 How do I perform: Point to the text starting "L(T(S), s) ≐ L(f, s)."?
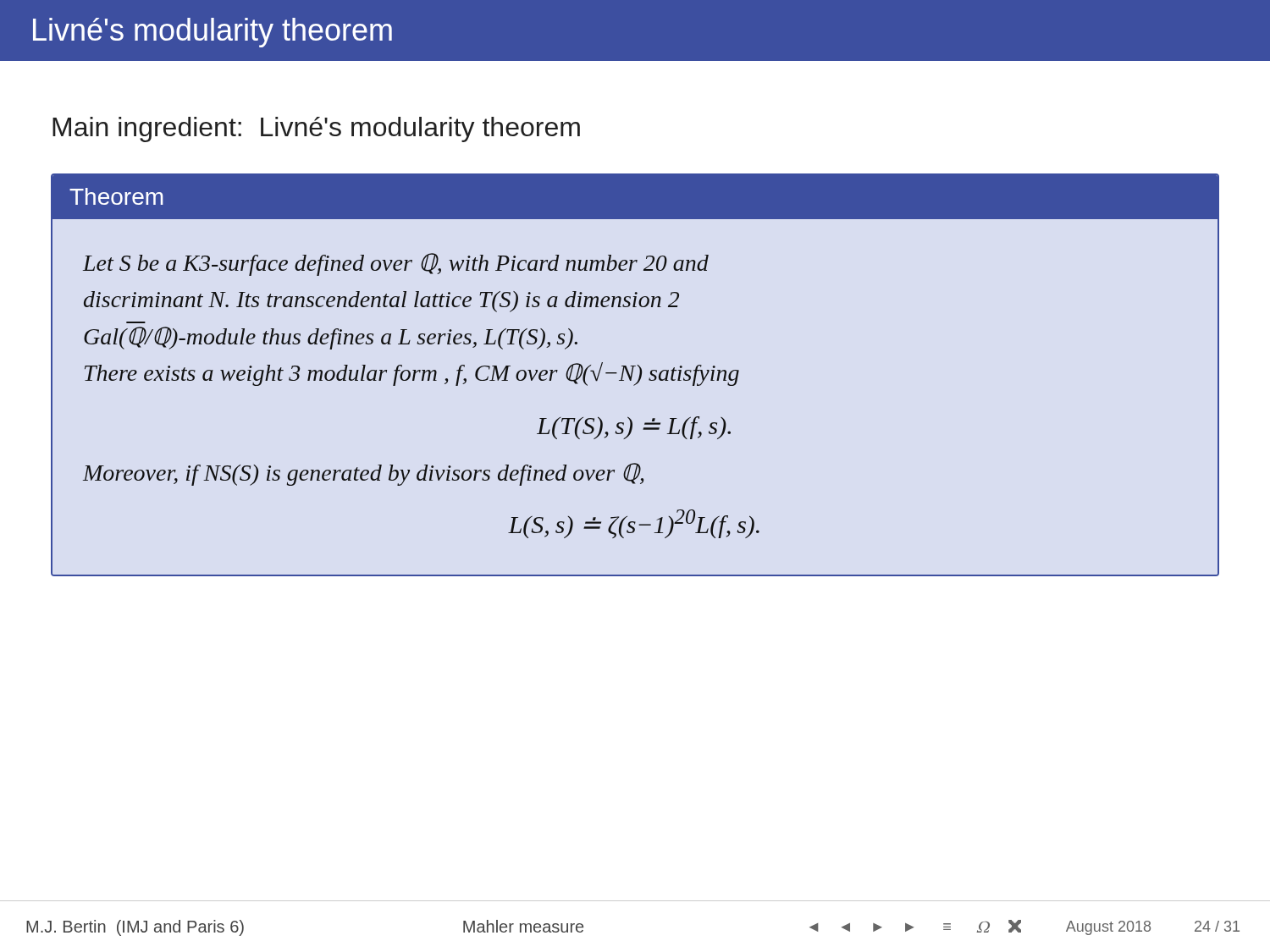635,425
